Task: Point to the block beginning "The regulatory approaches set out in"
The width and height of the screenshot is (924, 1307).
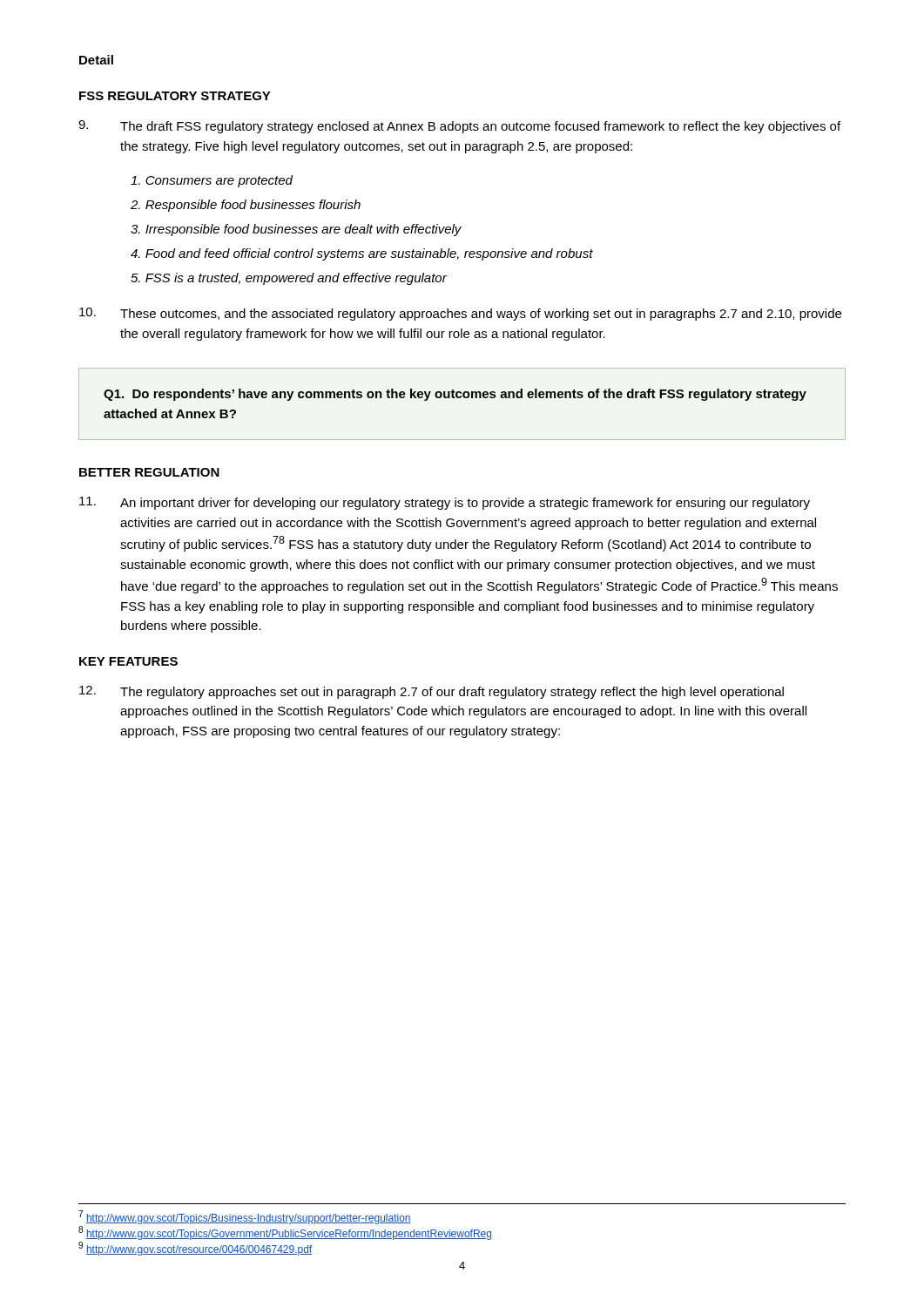Action: (460, 711)
